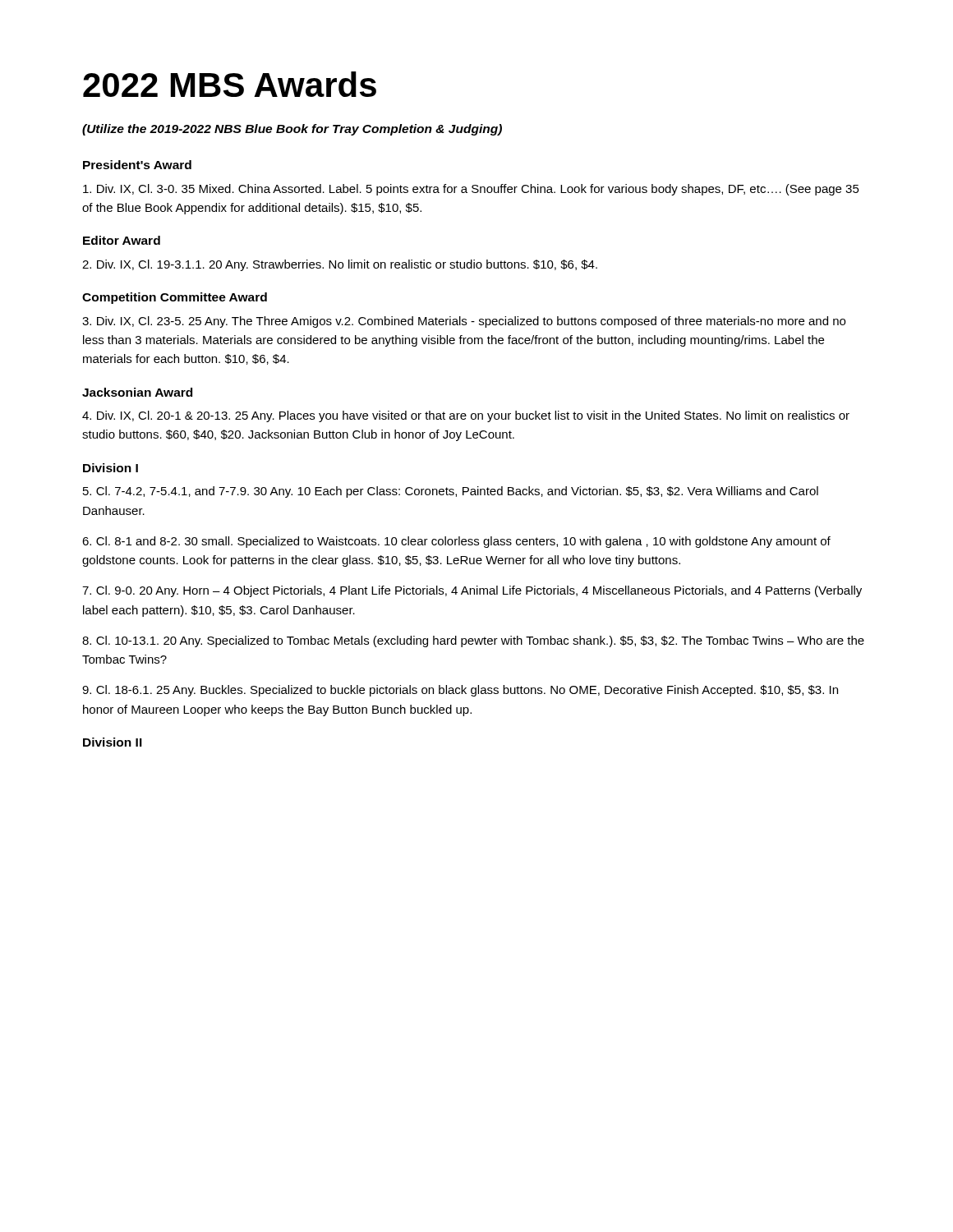Image resolution: width=953 pixels, height=1232 pixels.
Task: Locate the block of text that opens with "Div. IX, Cl. 20-1"
Action: click(x=476, y=425)
